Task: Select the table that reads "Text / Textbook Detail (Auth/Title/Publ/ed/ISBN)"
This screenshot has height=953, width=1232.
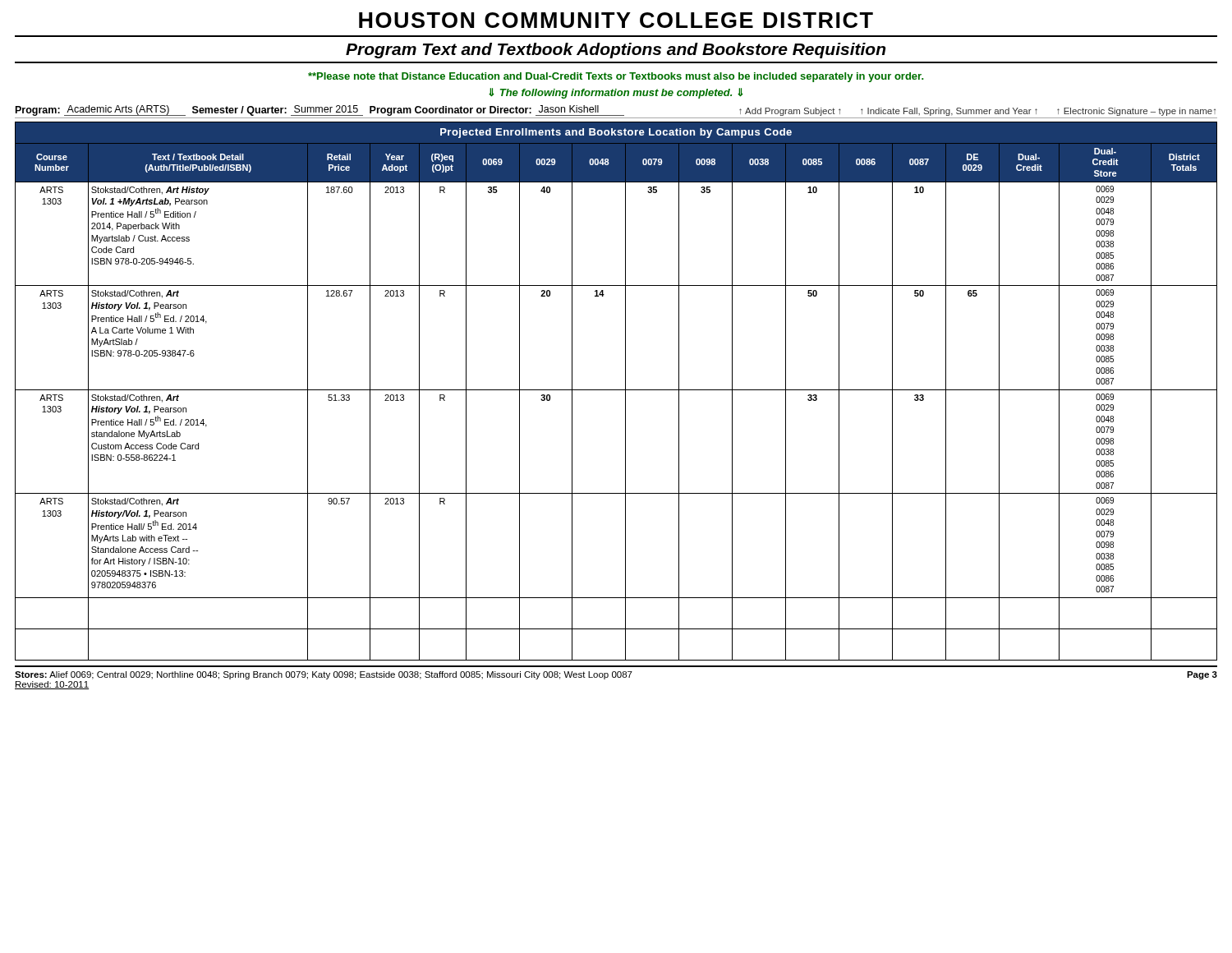Action: tap(616, 391)
